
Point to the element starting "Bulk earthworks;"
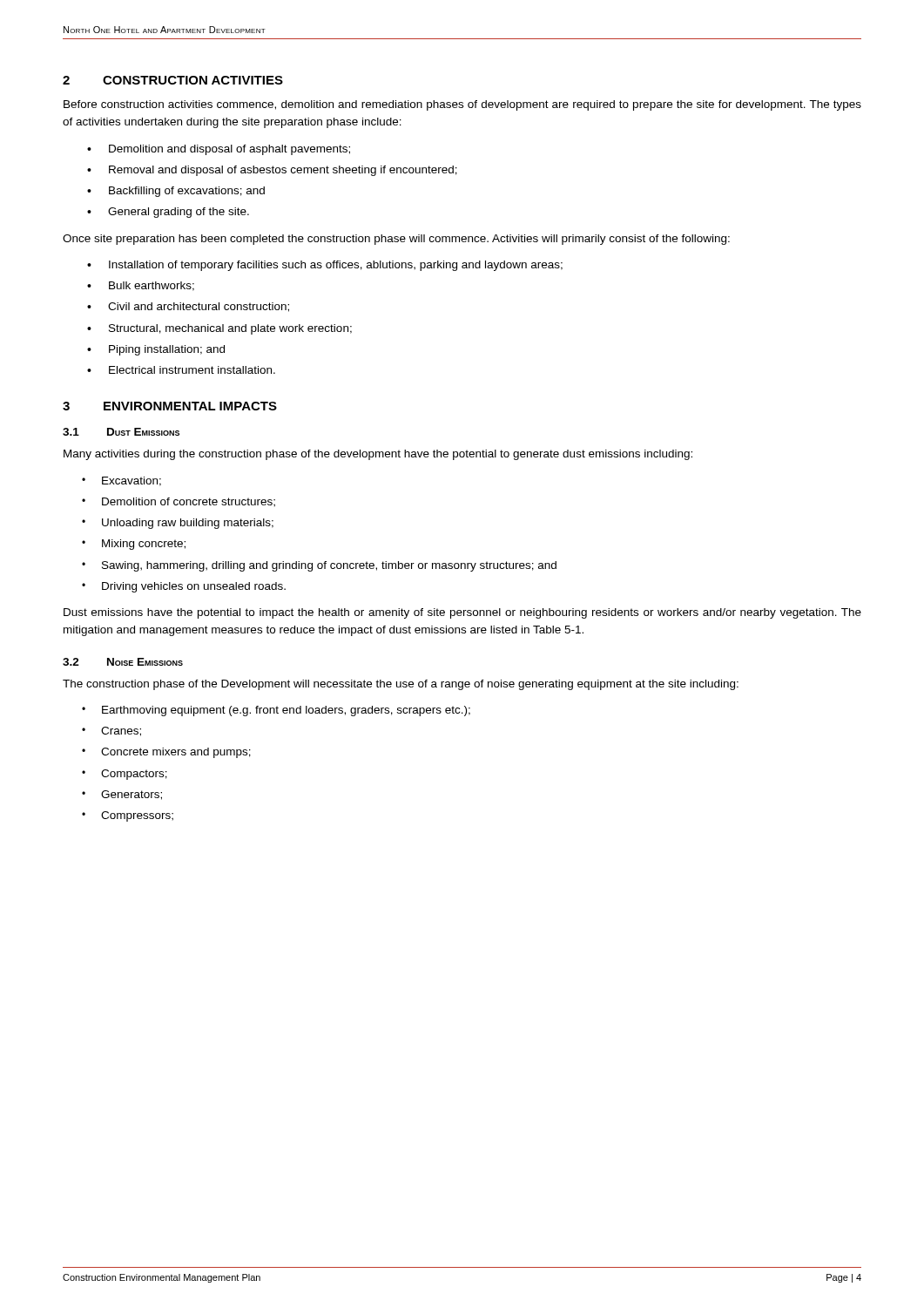coord(151,285)
